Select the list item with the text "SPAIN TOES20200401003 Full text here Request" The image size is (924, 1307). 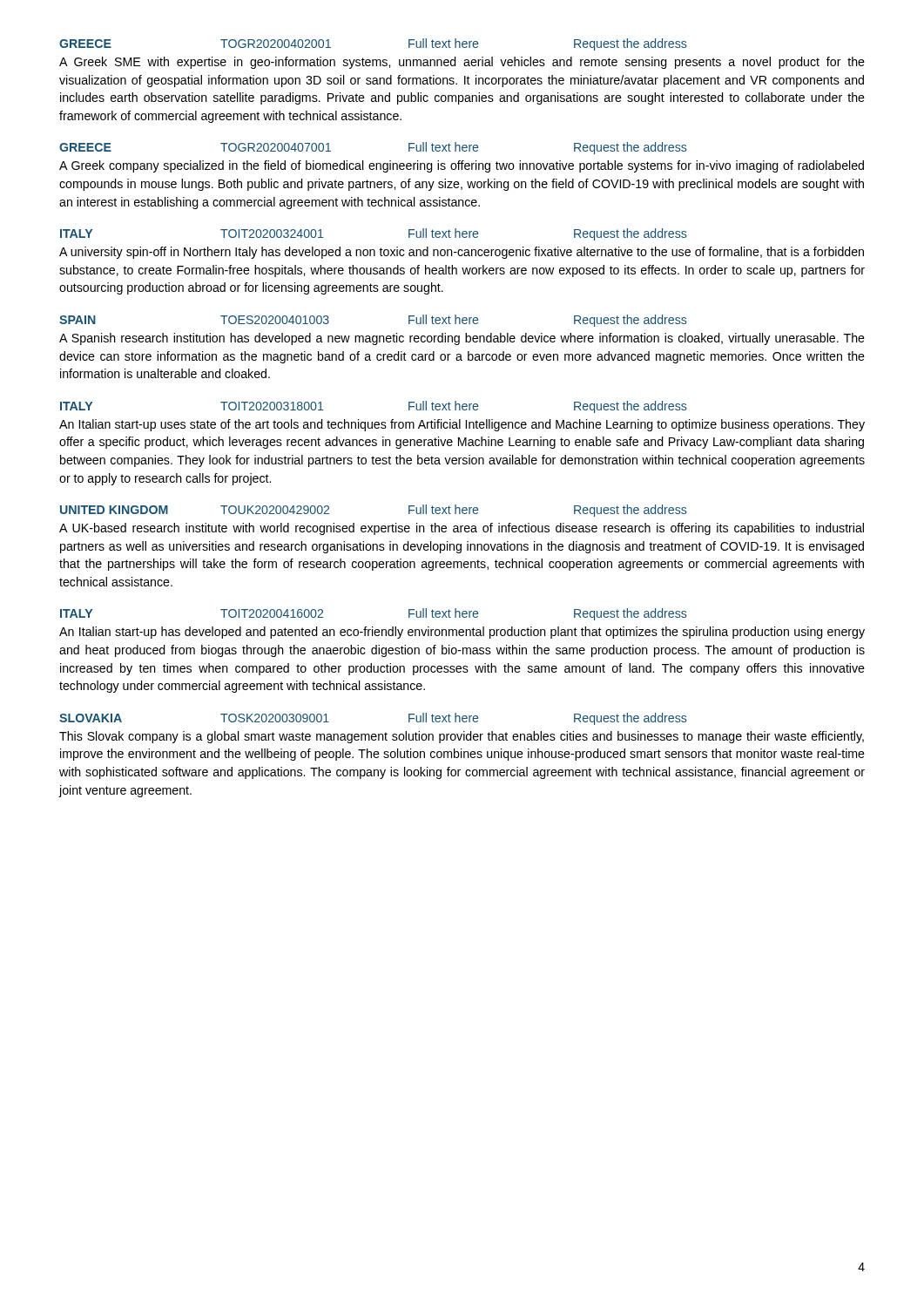click(x=462, y=348)
